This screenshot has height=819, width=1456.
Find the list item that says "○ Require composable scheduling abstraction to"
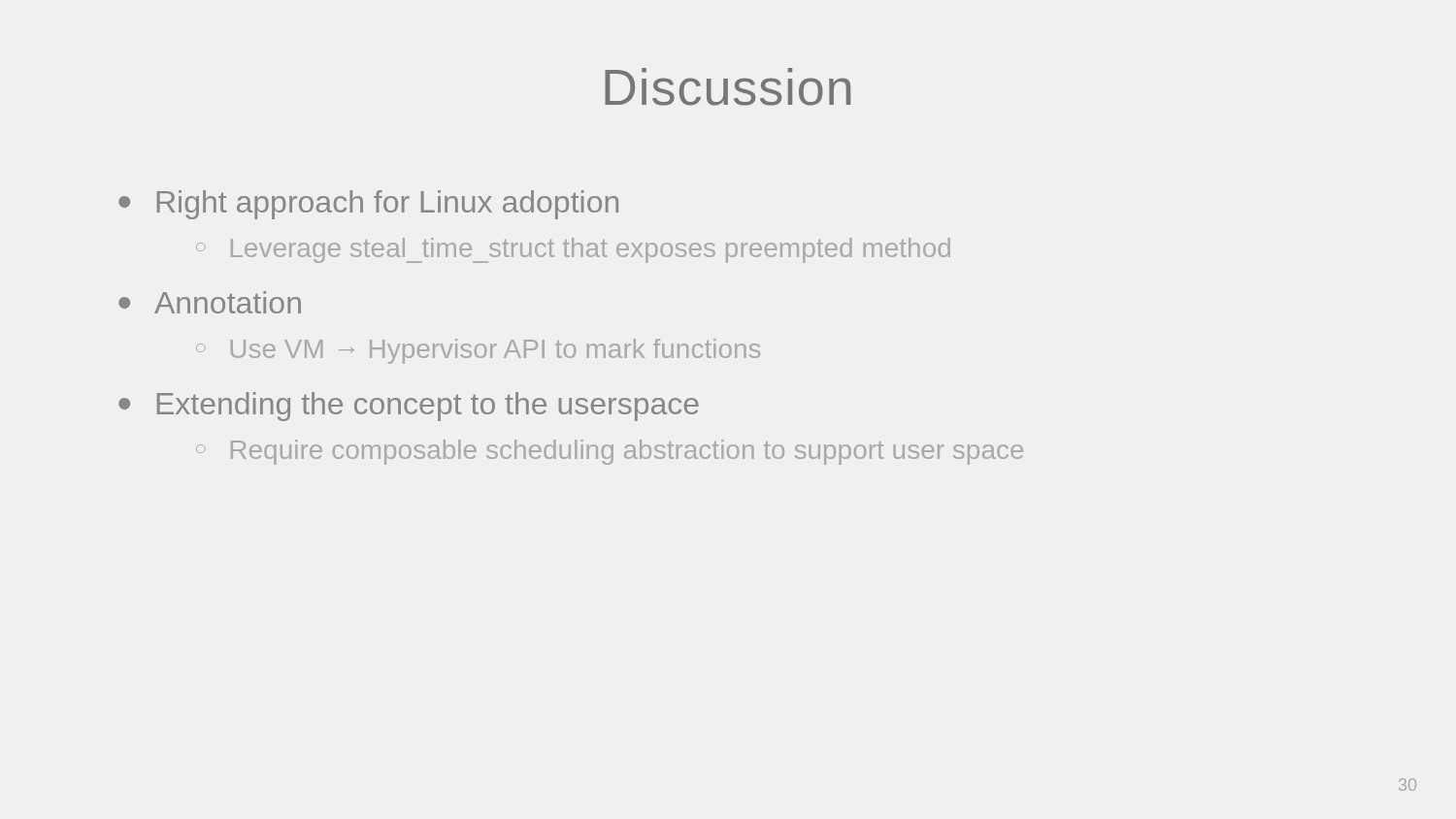tap(609, 450)
